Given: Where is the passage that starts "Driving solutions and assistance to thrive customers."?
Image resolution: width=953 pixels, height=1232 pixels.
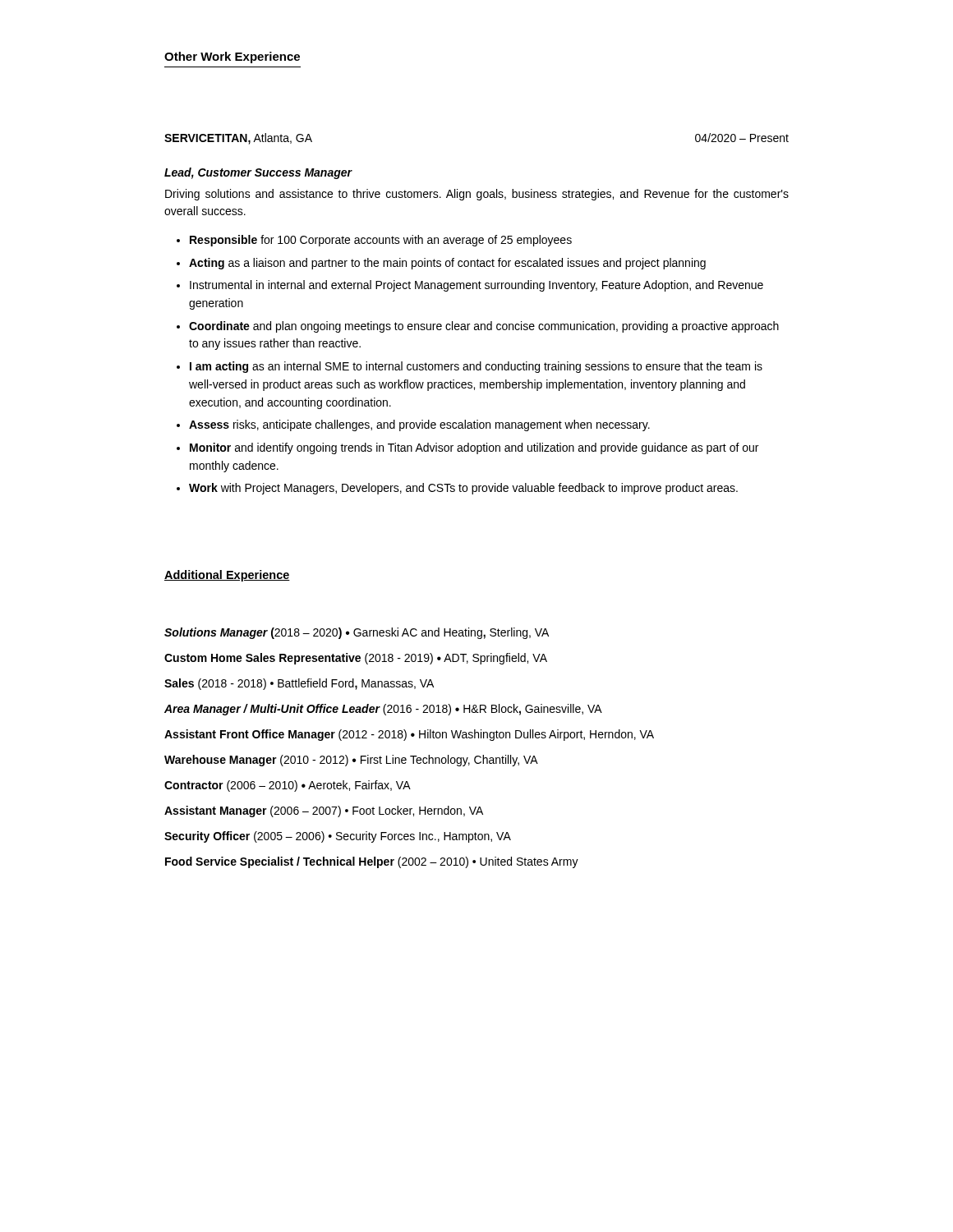Looking at the screenshot, I should pos(476,202).
